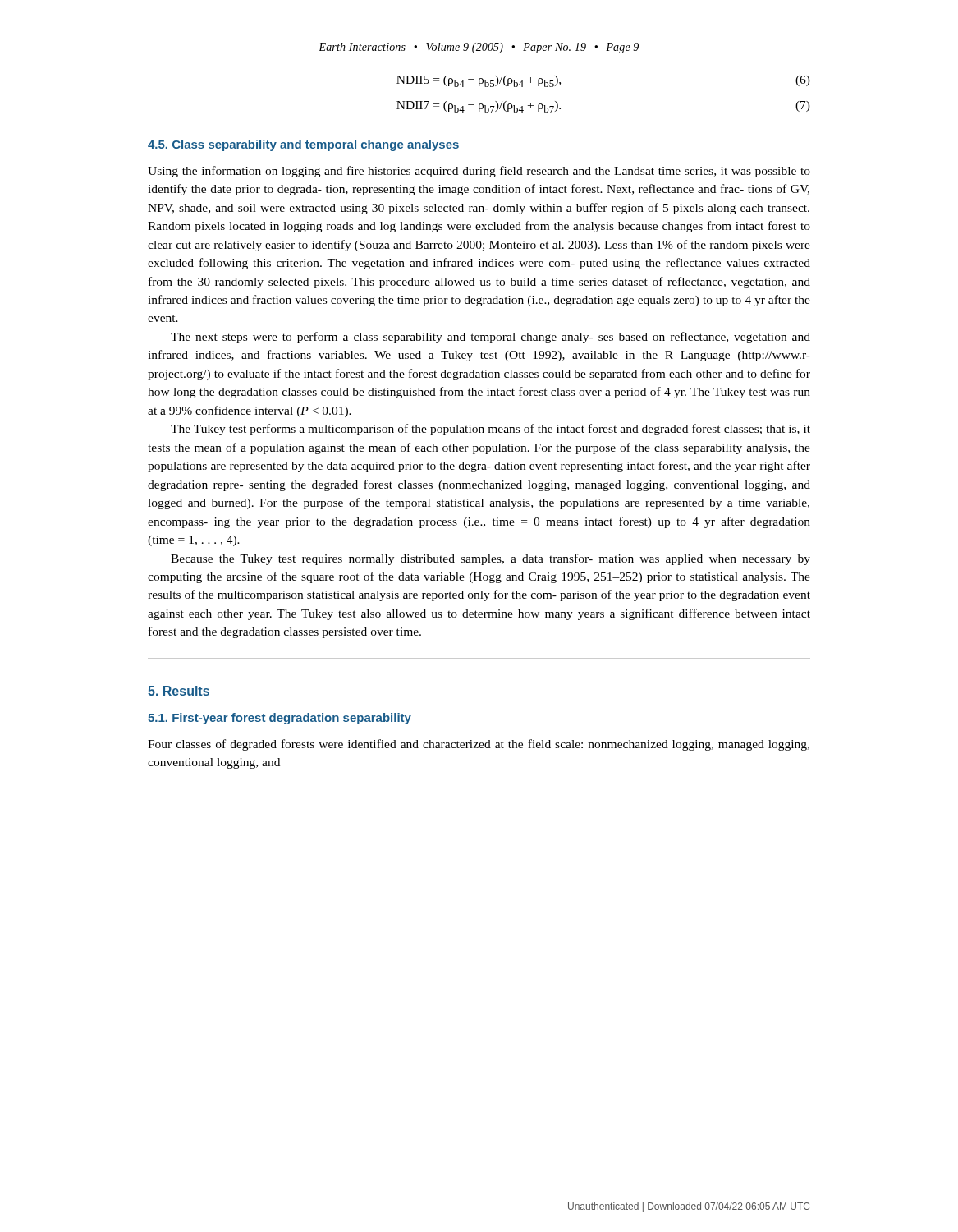Image resolution: width=958 pixels, height=1232 pixels.
Task: Navigate to the block starting "5. Results"
Action: [179, 691]
